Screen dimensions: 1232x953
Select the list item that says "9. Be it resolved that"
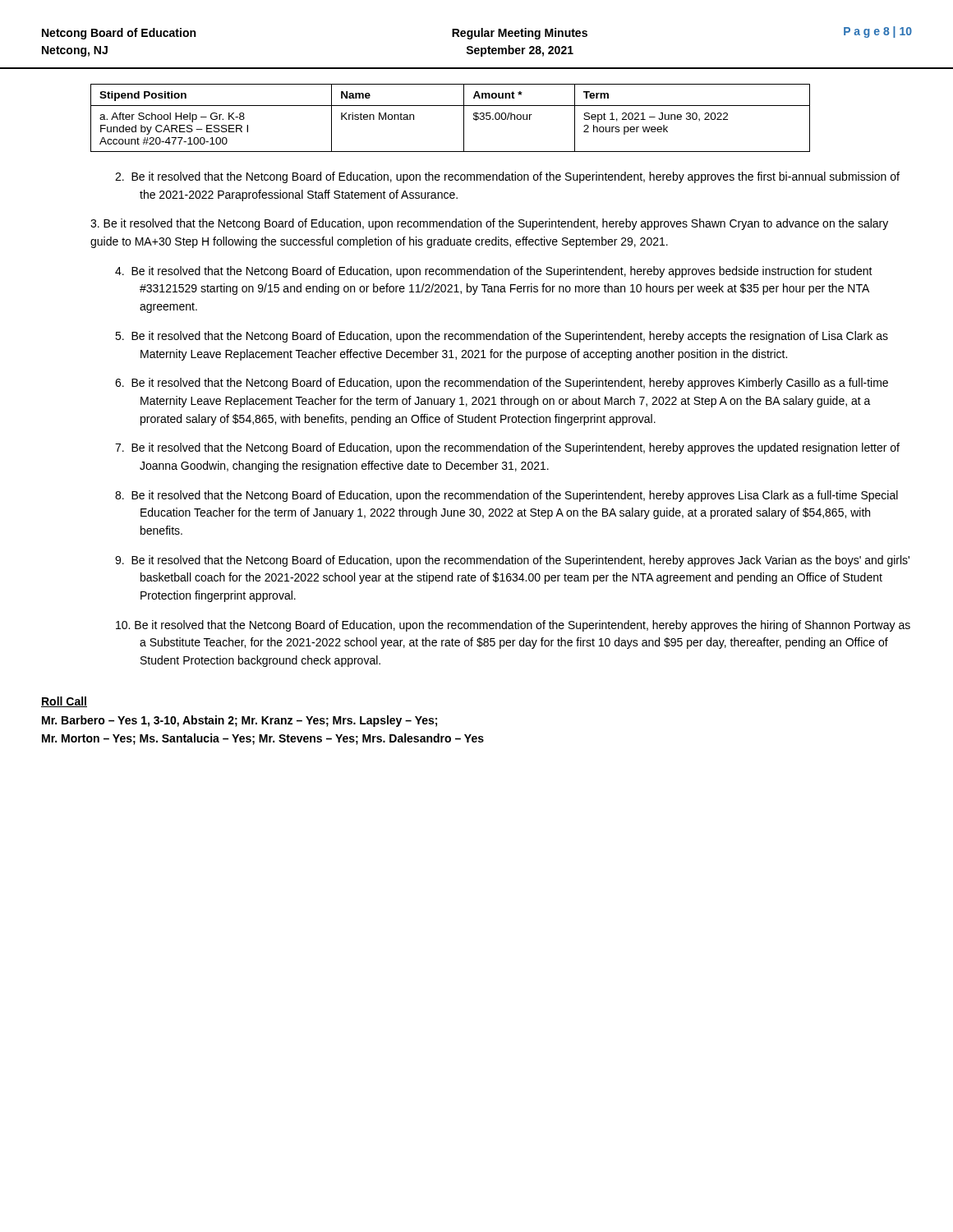point(513,578)
